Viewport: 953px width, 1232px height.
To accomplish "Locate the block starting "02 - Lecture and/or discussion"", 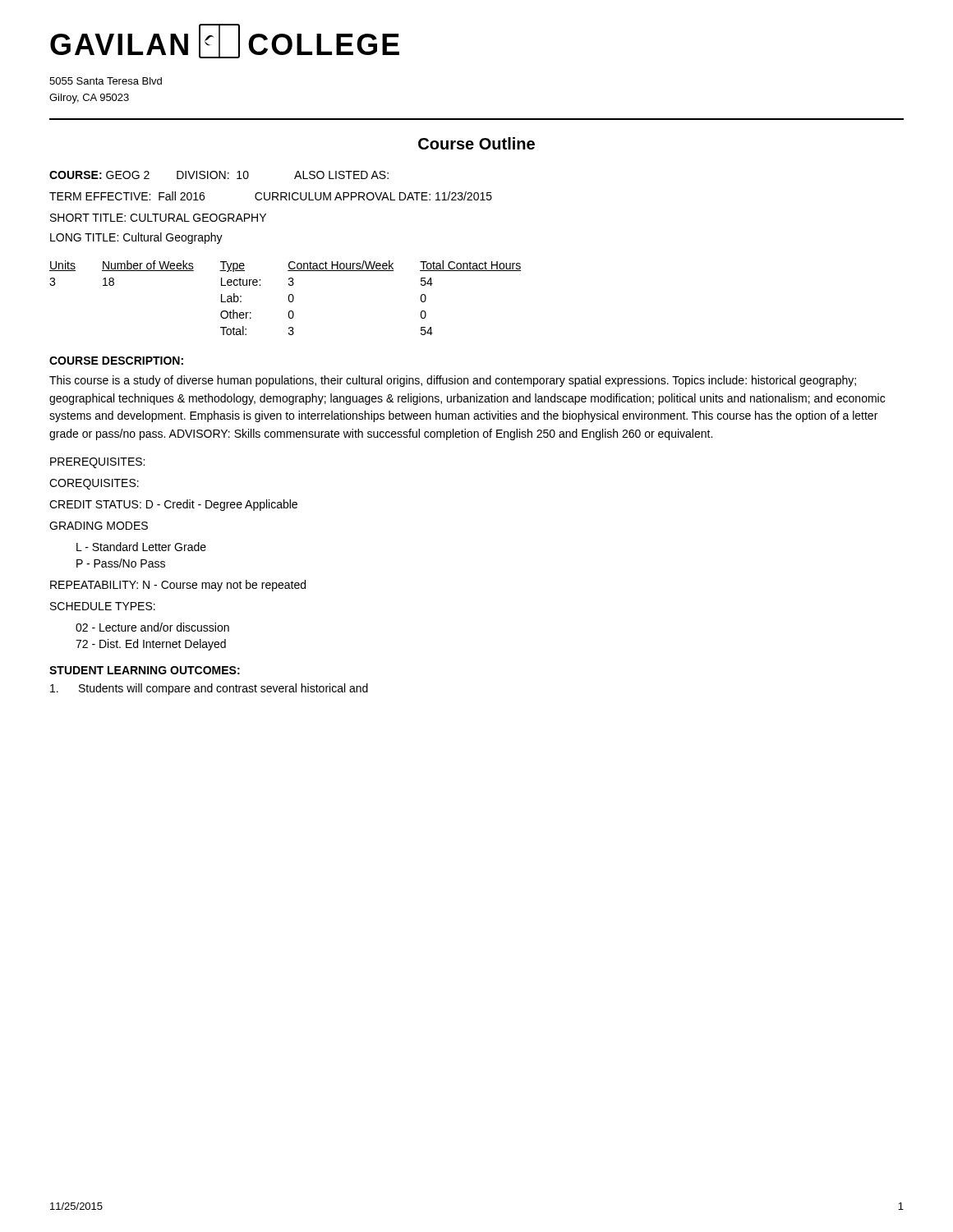I will point(153,627).
